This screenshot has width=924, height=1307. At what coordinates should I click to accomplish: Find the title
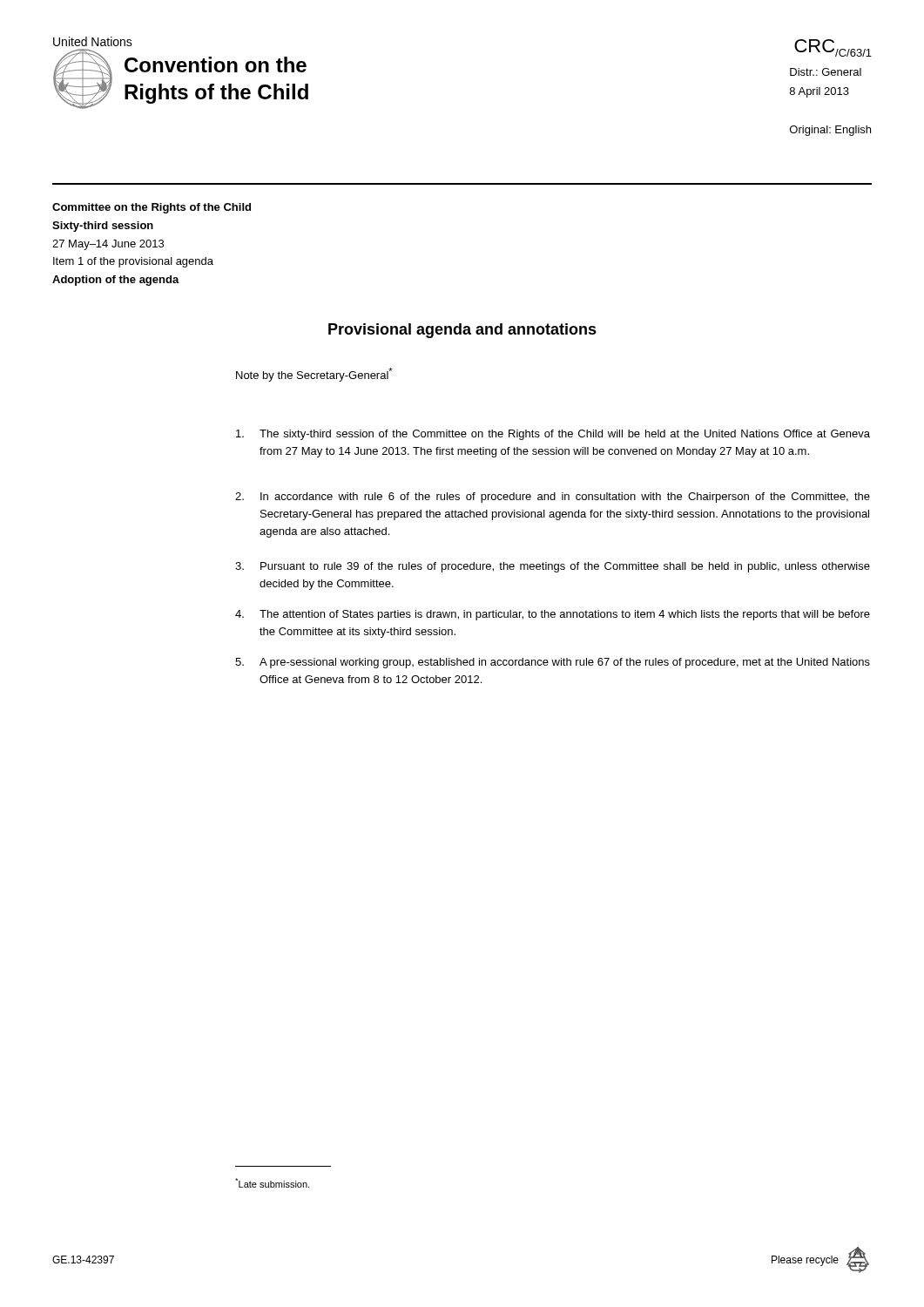pyautogui.click(x=462, y=329)
